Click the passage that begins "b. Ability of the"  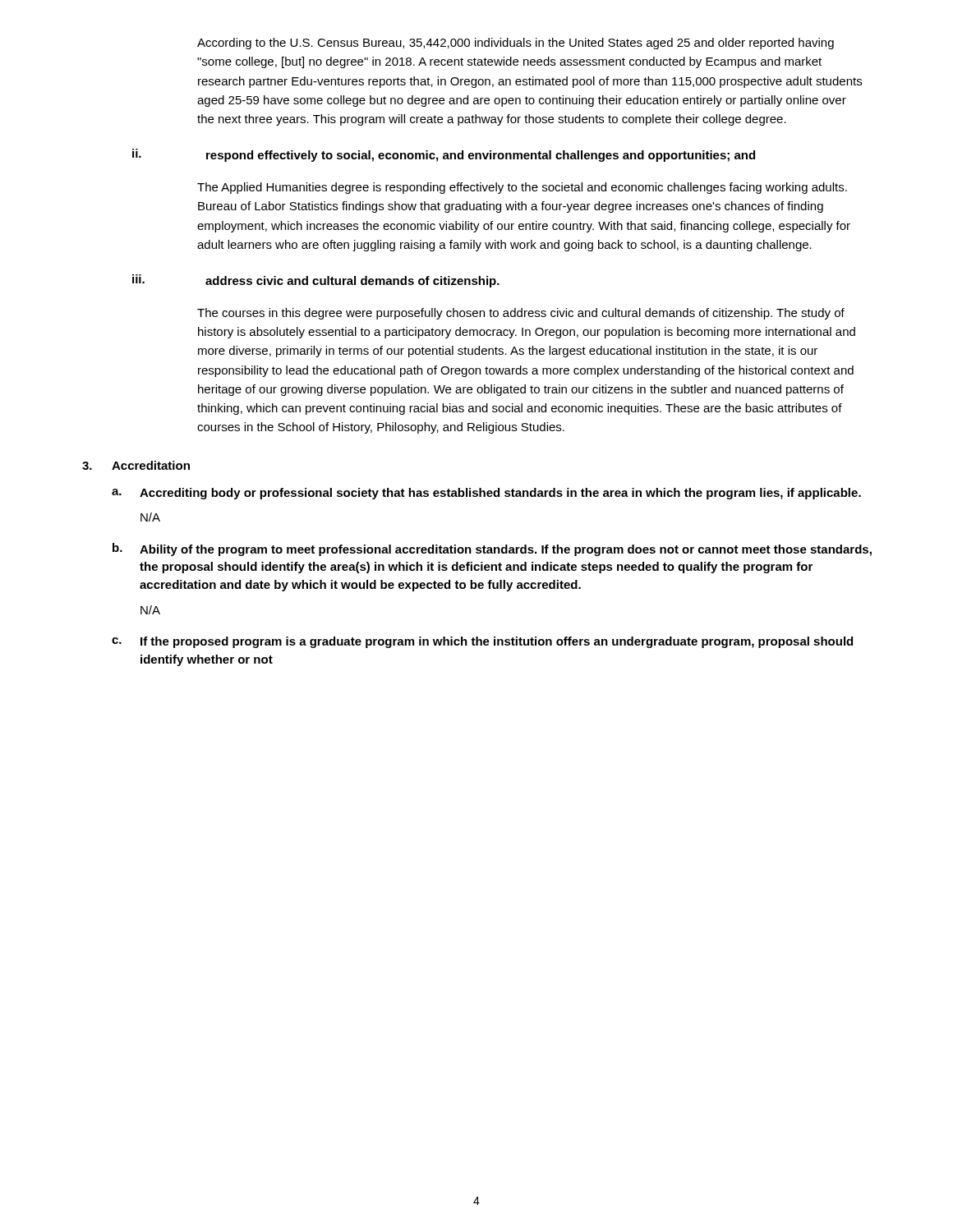499,567
